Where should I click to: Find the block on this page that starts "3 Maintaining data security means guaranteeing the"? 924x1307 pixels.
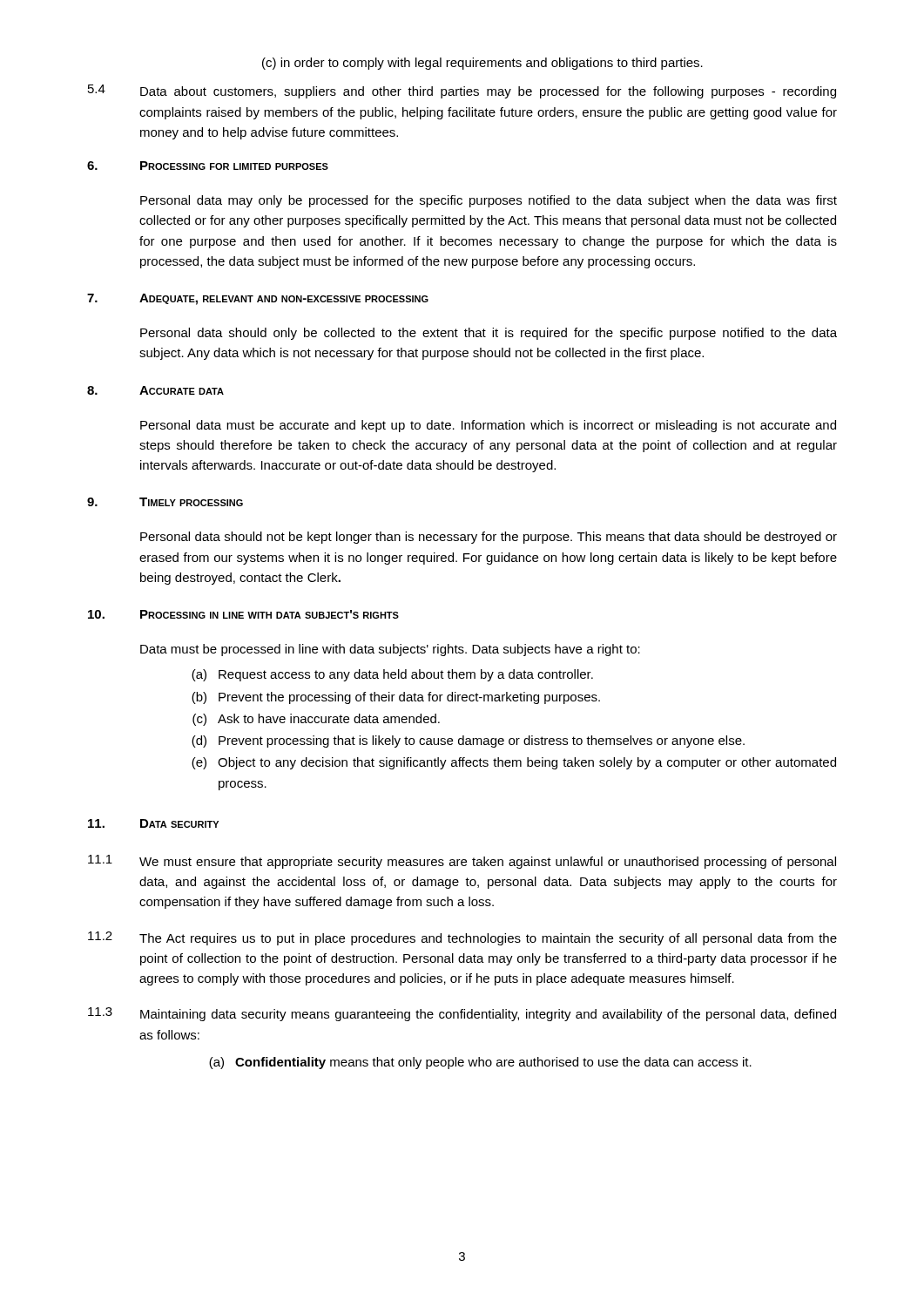462,1024
